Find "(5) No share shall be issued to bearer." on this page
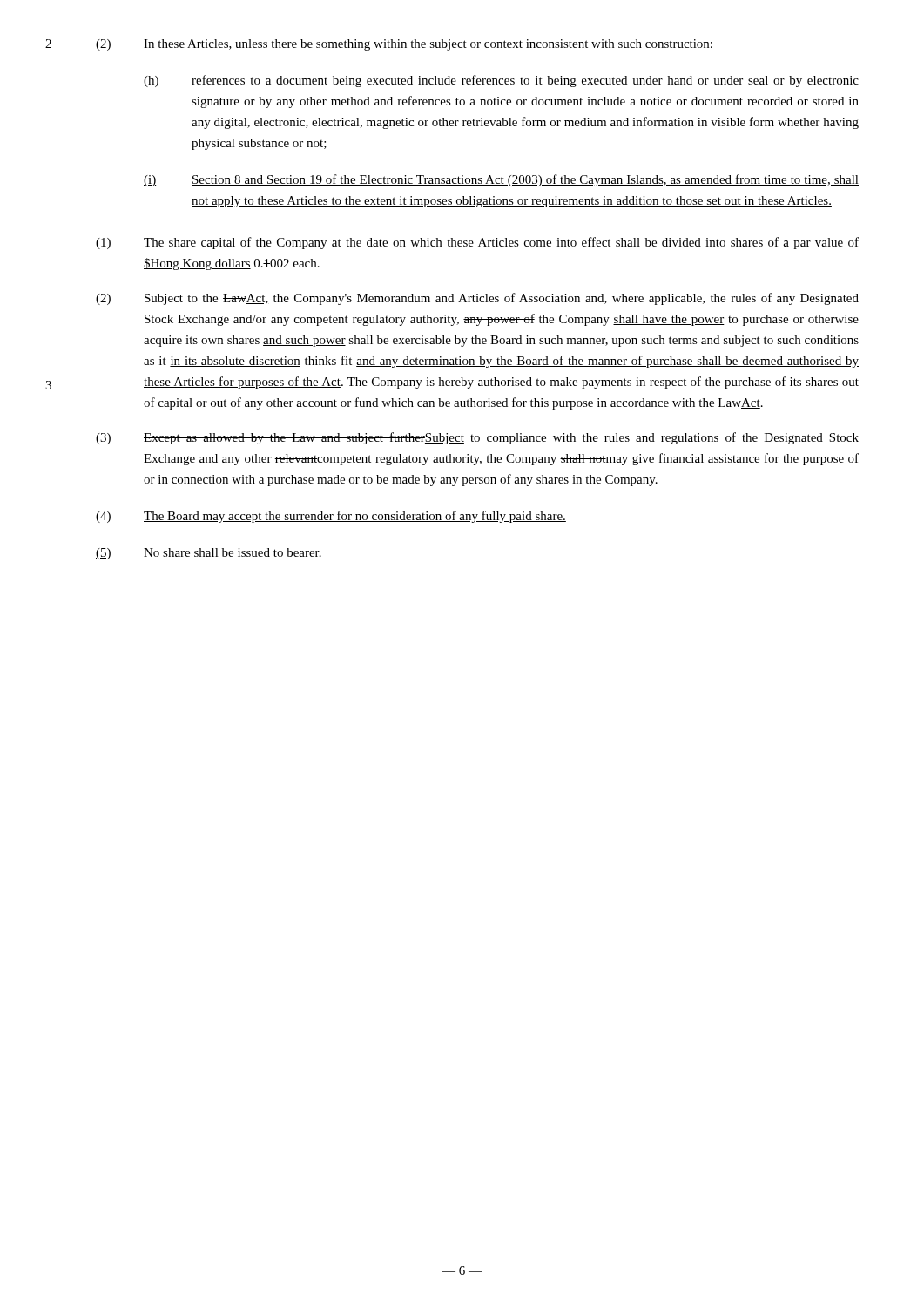Viewport: 924px width, 1307px height. 209,554
